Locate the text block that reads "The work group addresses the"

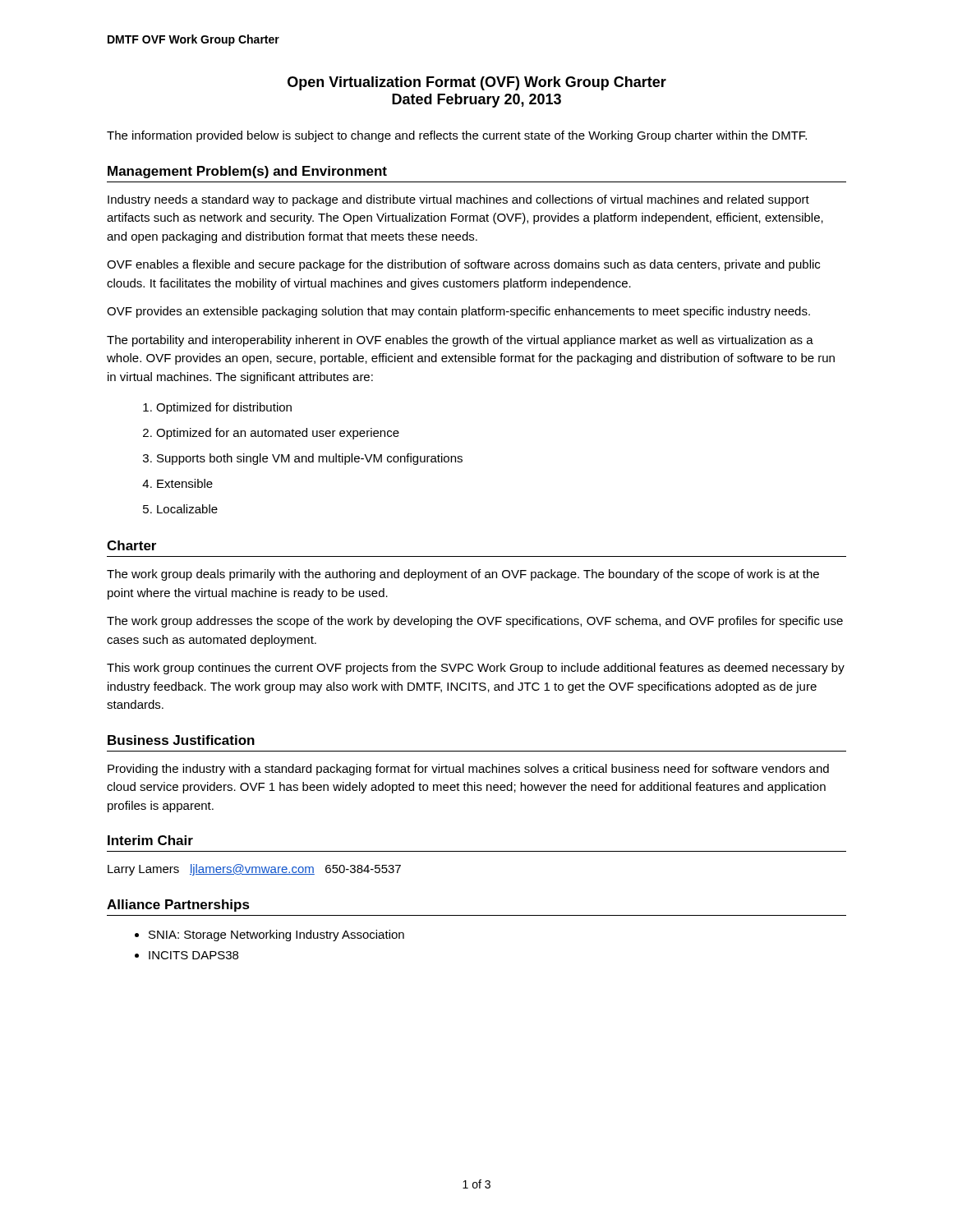(475, 630)
